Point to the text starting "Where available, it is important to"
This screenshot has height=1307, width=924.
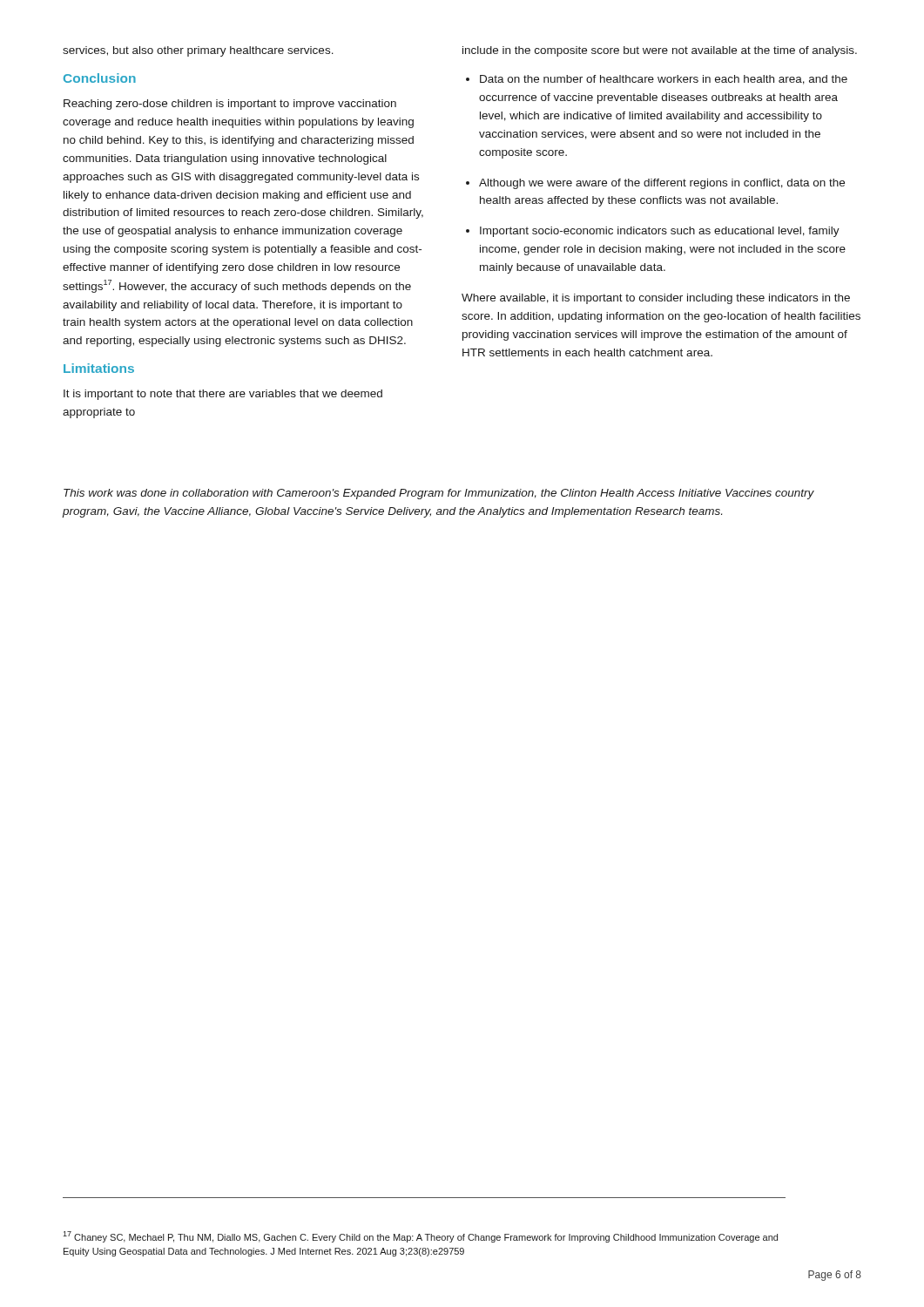pyautogui.click(x=661, y=326)
